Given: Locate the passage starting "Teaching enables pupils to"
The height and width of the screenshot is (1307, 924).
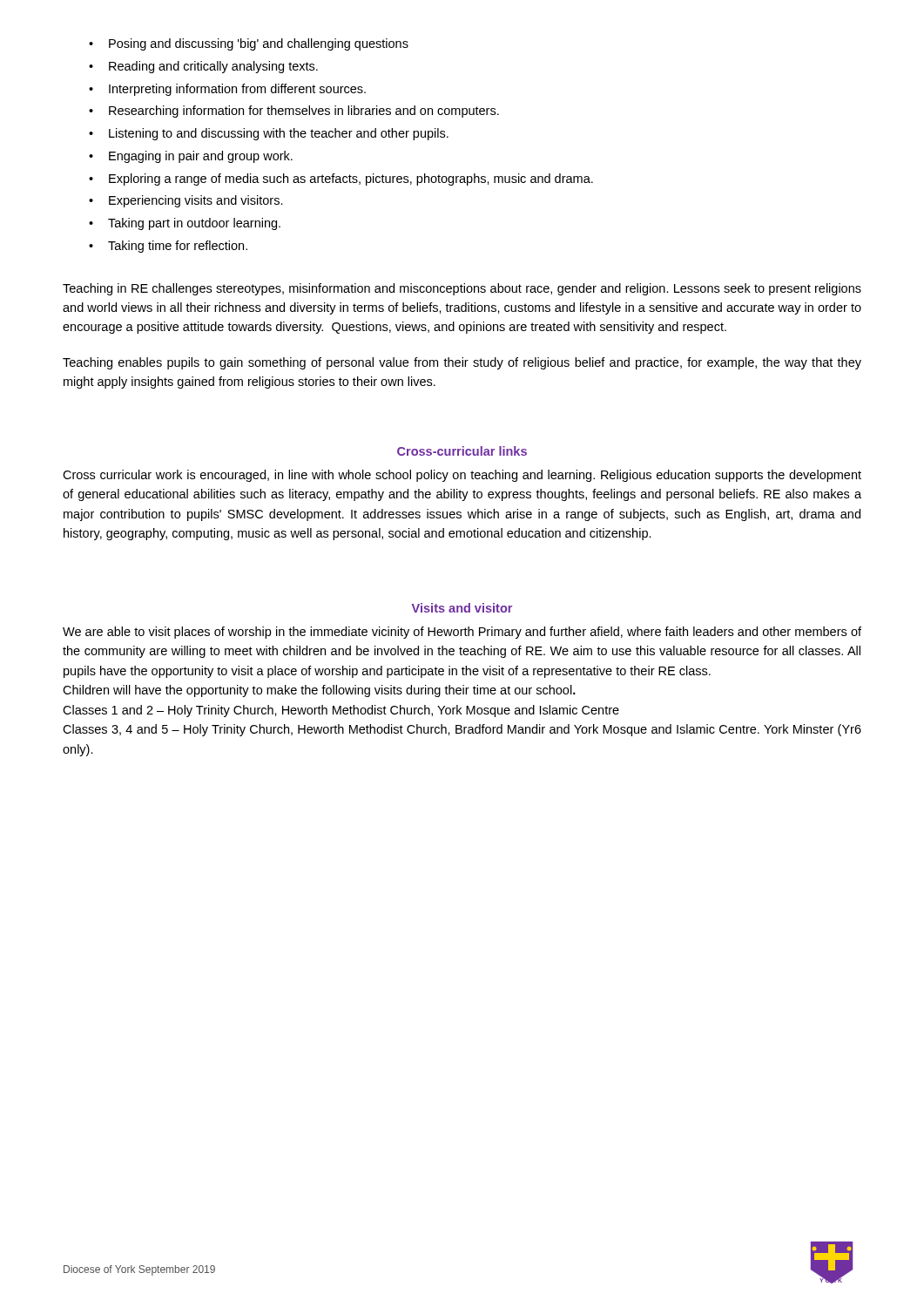Looking at the screenshot, I should click(462, 372).
